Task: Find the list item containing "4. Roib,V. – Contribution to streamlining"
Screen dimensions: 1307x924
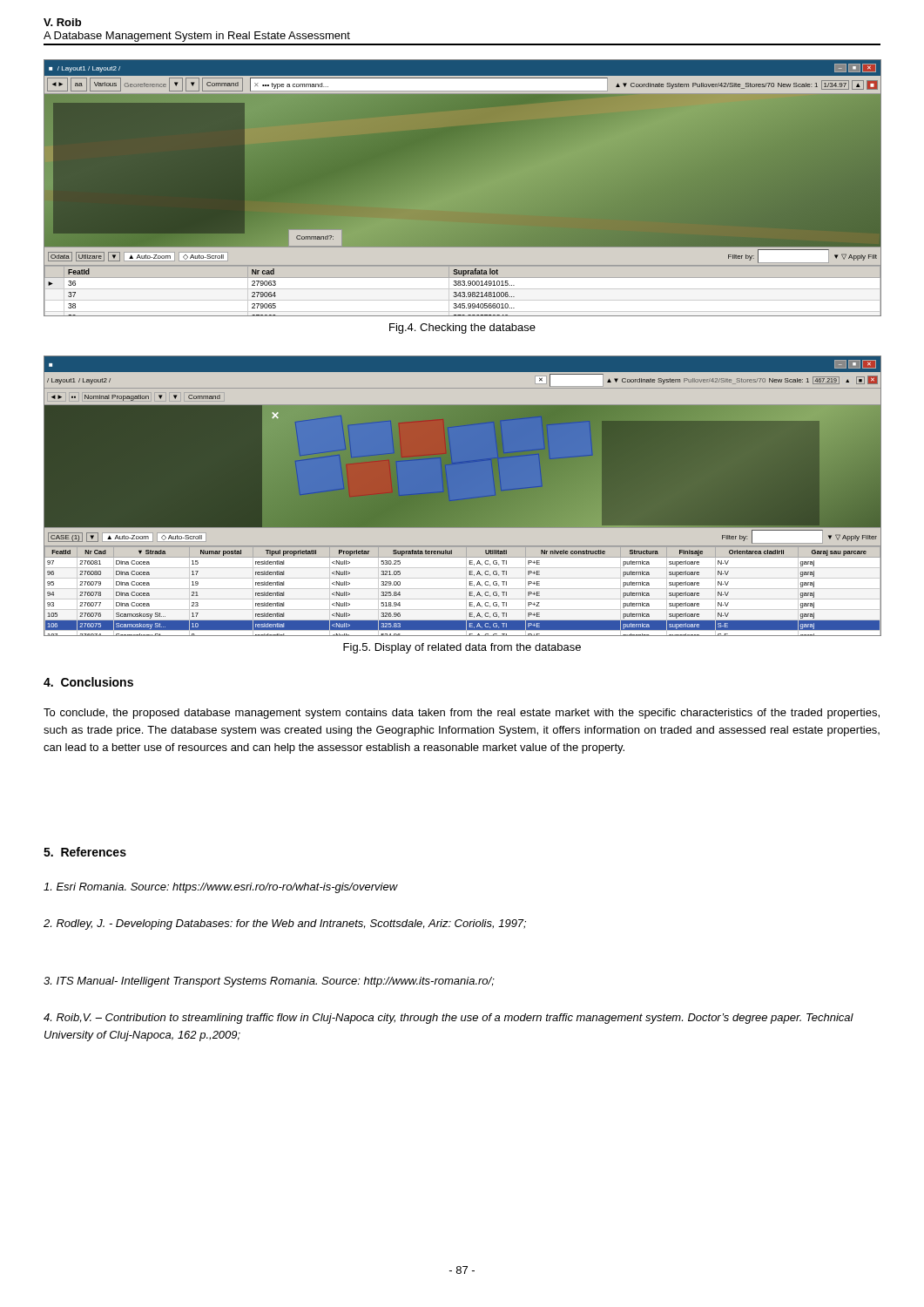Action: pos(448,1026)
